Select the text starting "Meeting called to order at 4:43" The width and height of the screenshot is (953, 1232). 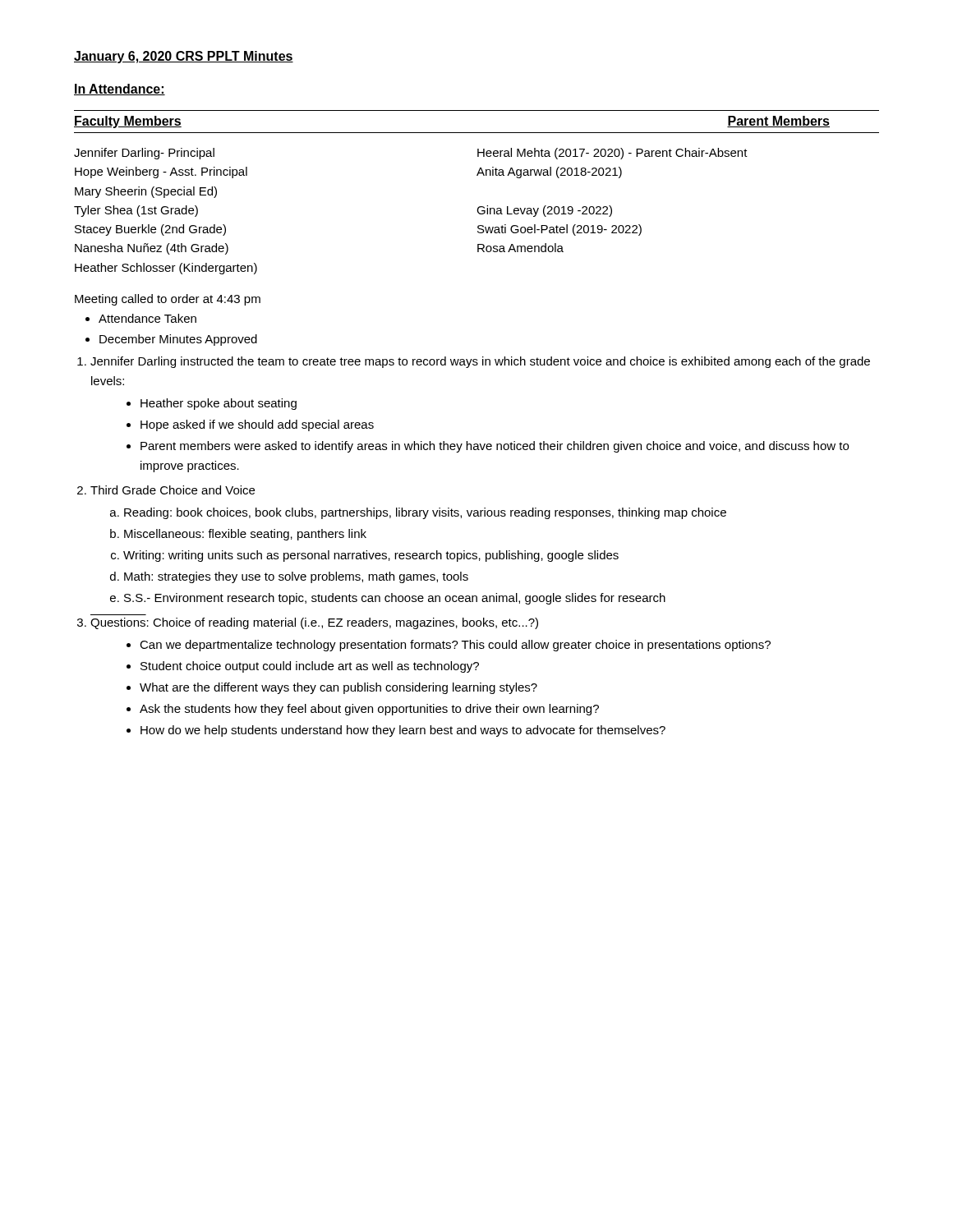click(x=167, y=298)
